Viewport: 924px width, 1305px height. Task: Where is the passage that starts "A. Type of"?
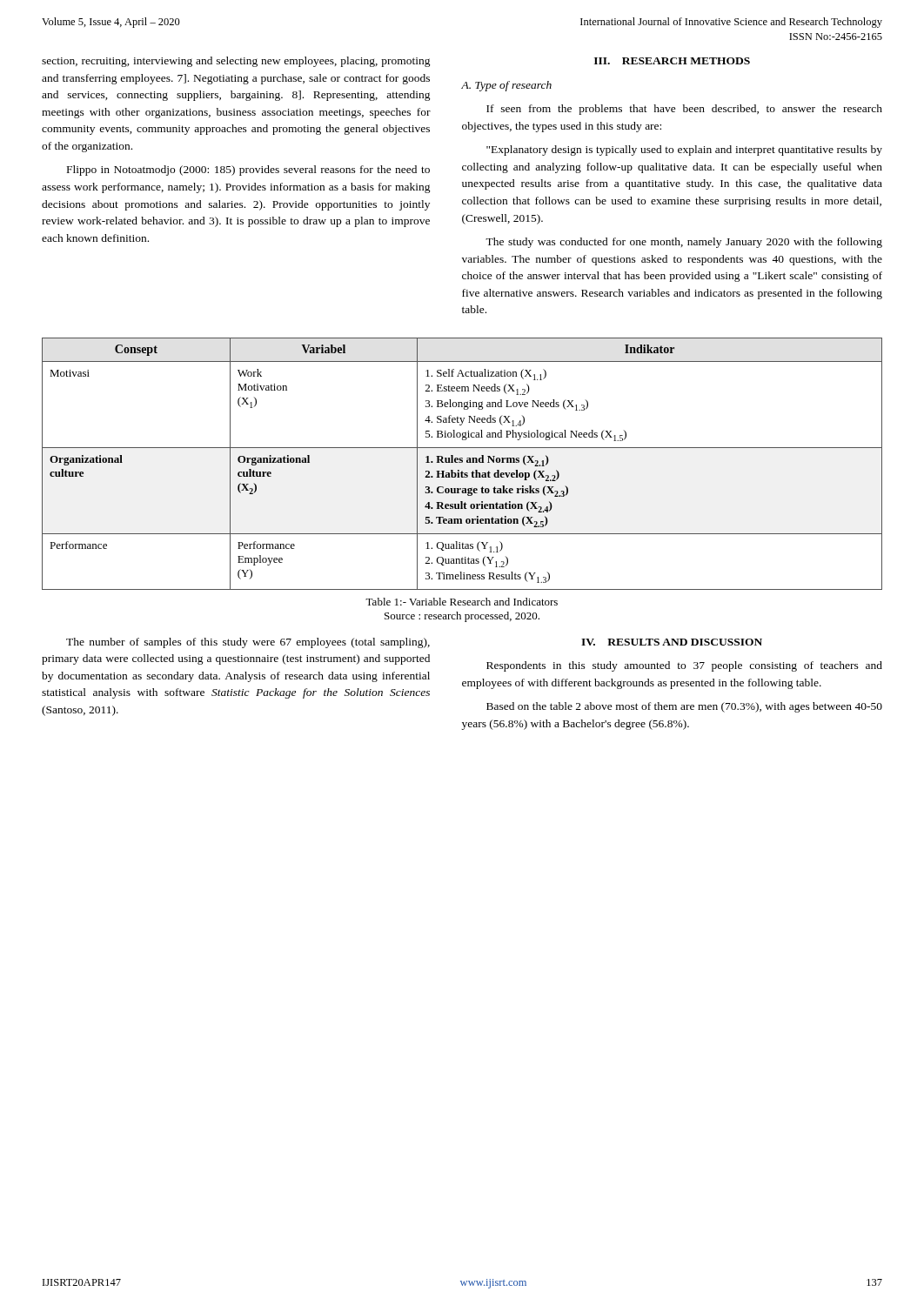pyautogui.click(x=506, y=86)
